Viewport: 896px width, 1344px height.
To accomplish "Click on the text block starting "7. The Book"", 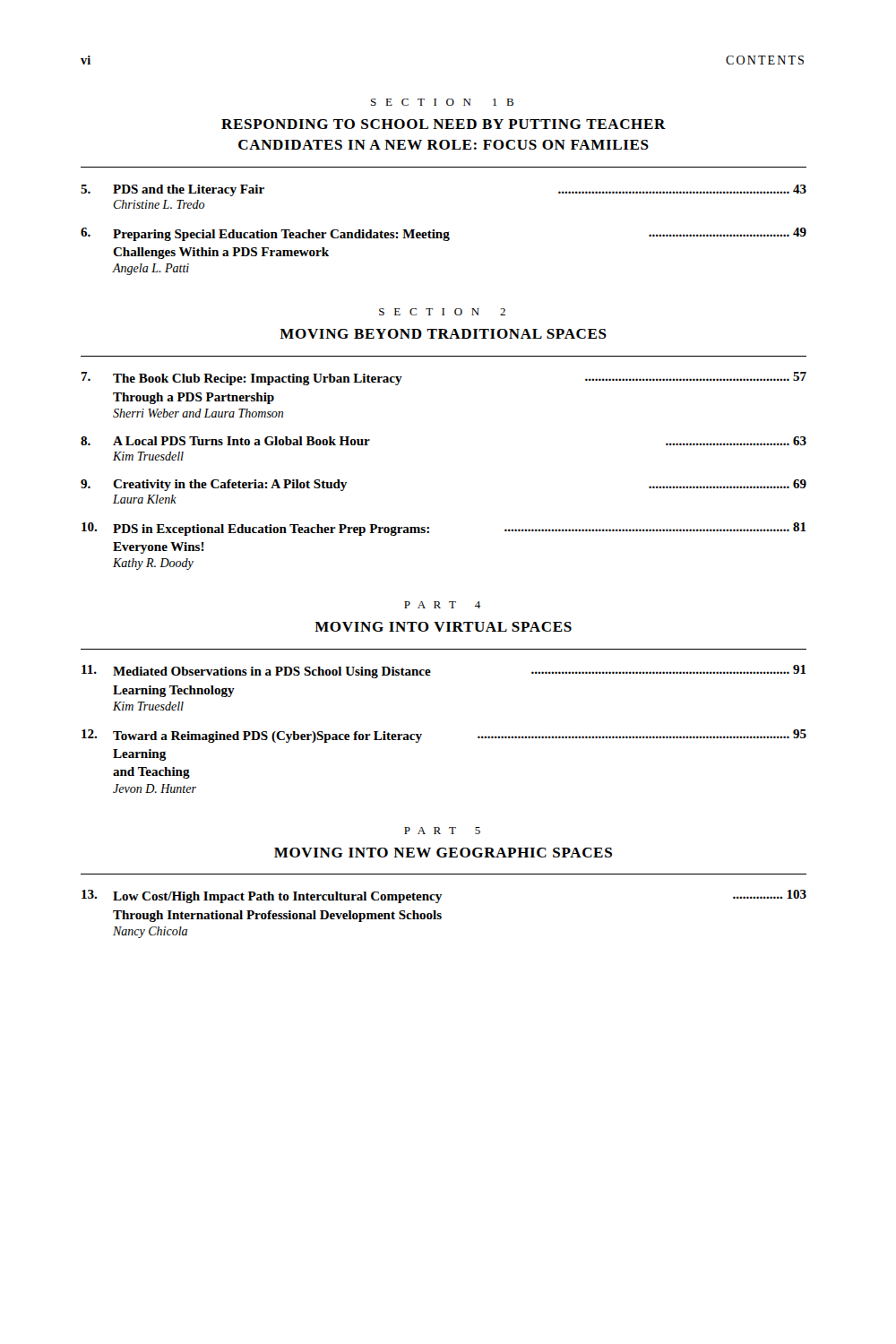I will (280, 379).
